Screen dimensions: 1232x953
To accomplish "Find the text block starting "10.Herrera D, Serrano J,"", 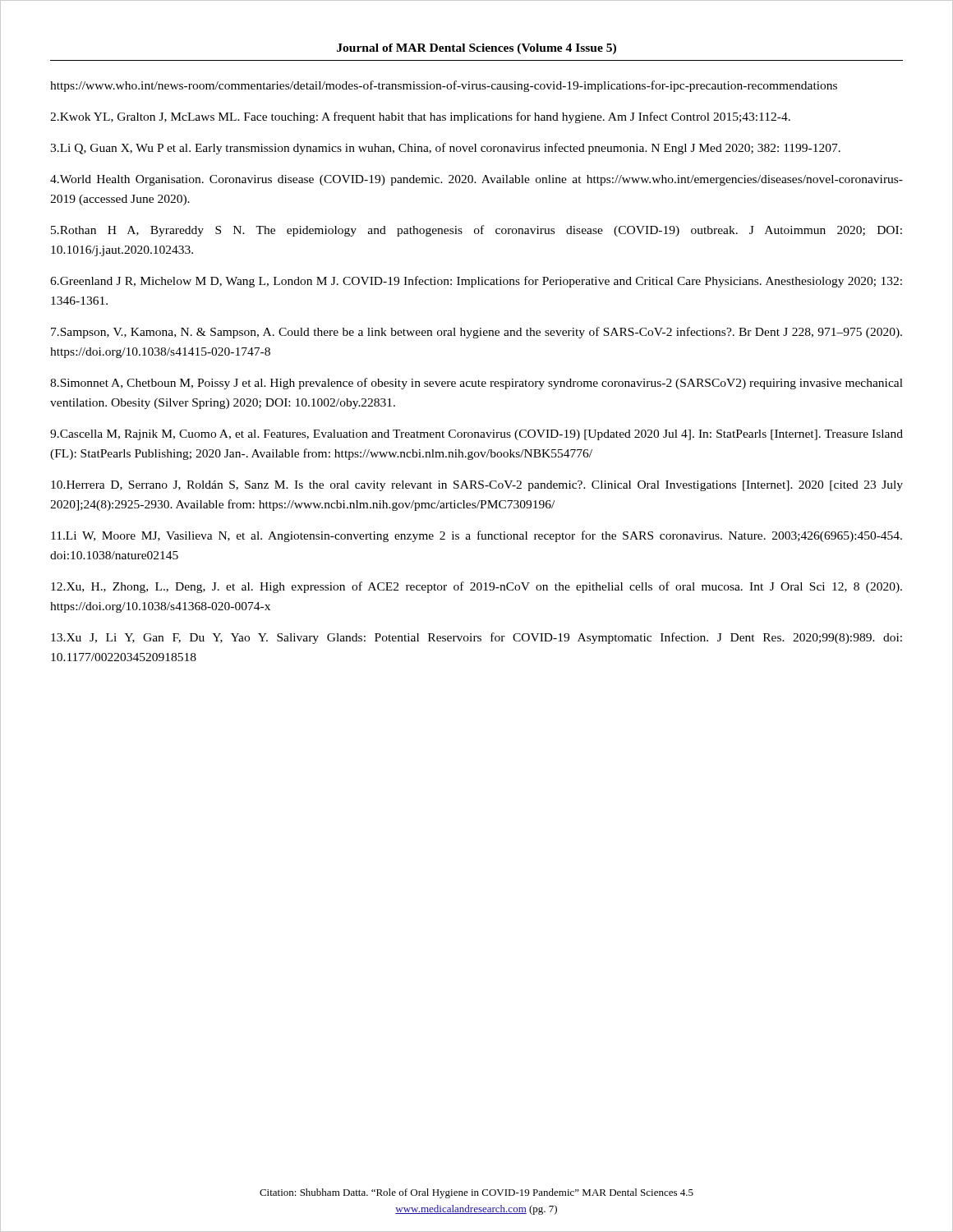I will point(476,494).
